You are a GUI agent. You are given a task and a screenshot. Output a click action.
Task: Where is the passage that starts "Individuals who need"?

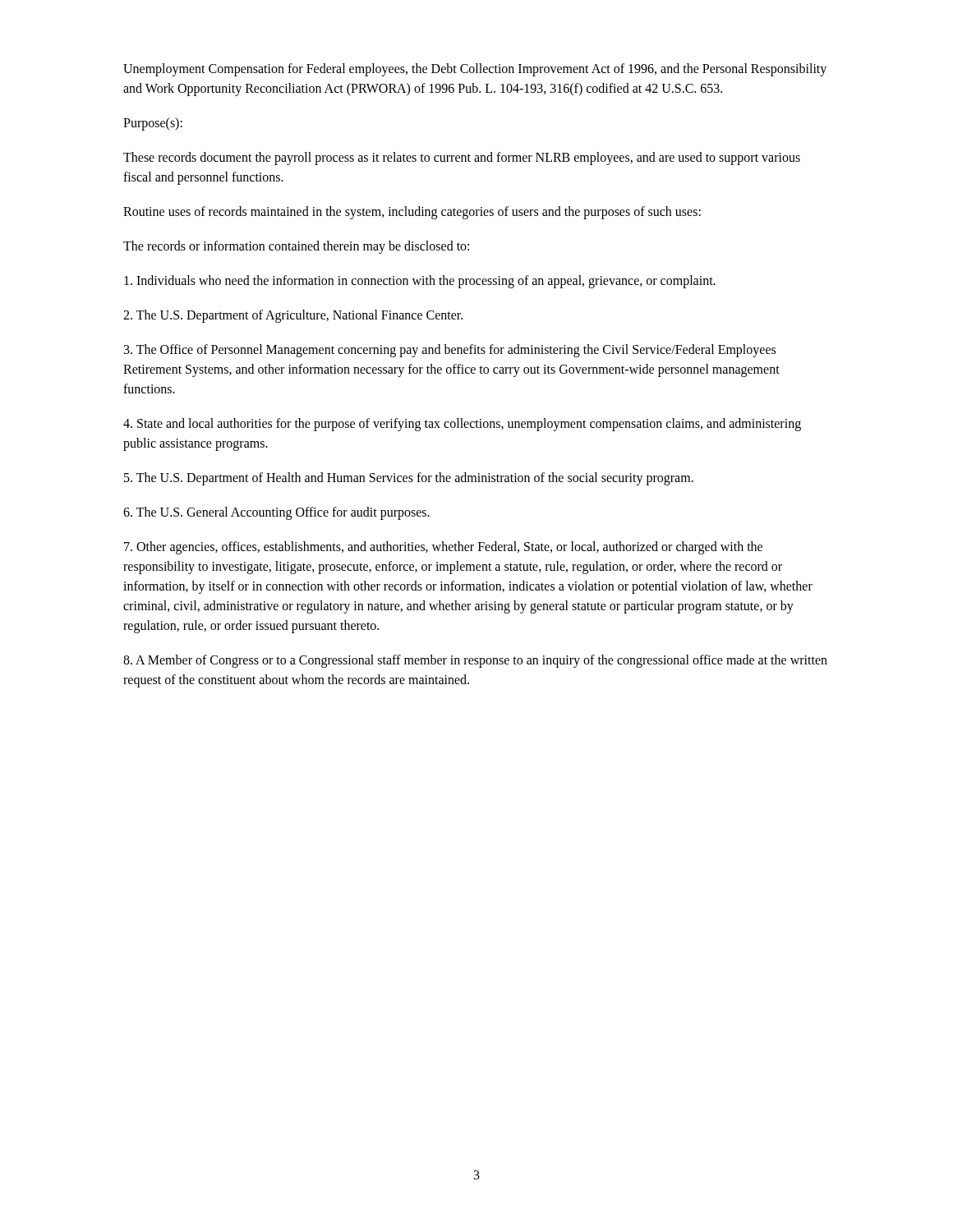(420, 280)
